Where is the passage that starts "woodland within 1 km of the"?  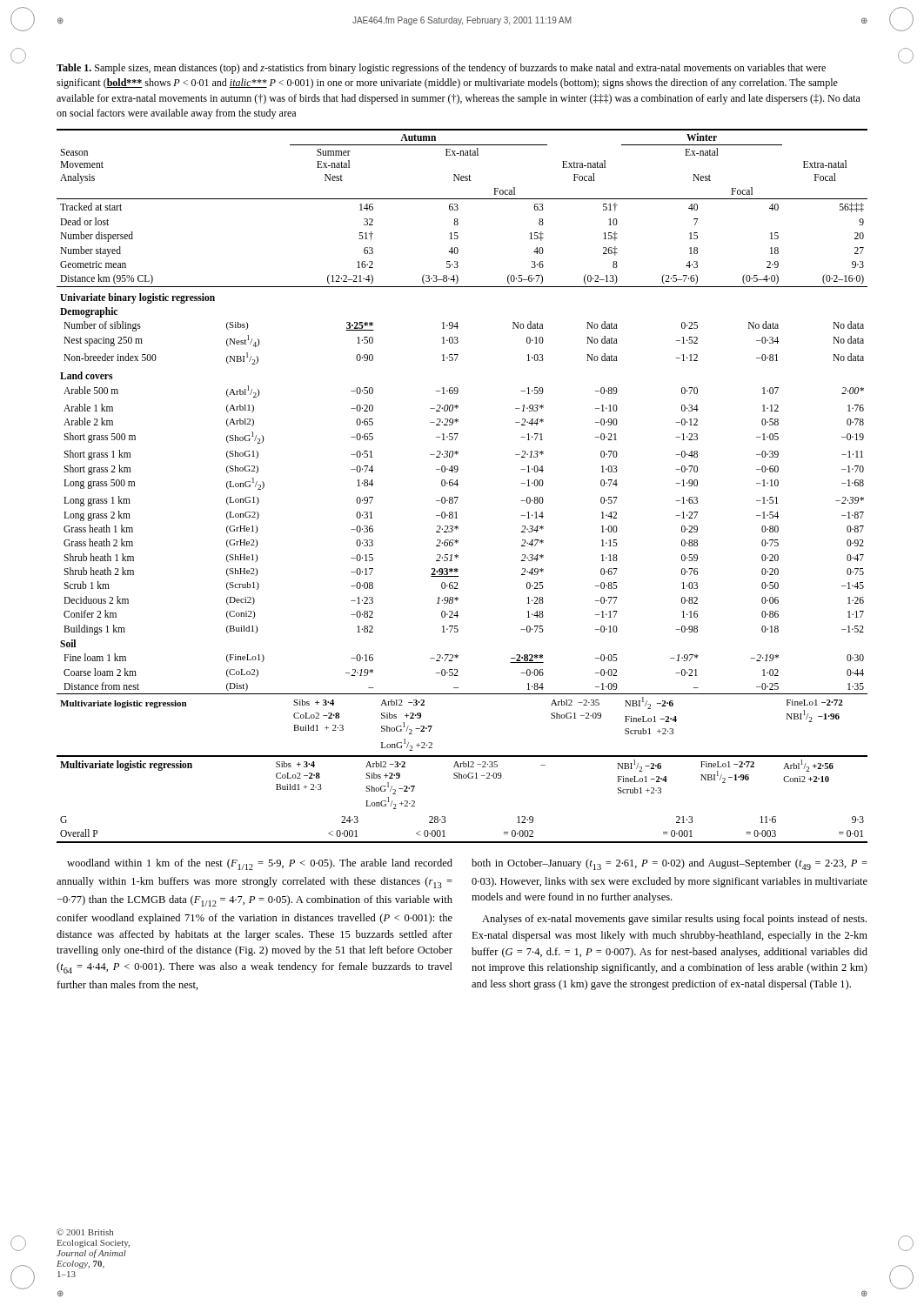pyautogui.click(x=254, y=924)
